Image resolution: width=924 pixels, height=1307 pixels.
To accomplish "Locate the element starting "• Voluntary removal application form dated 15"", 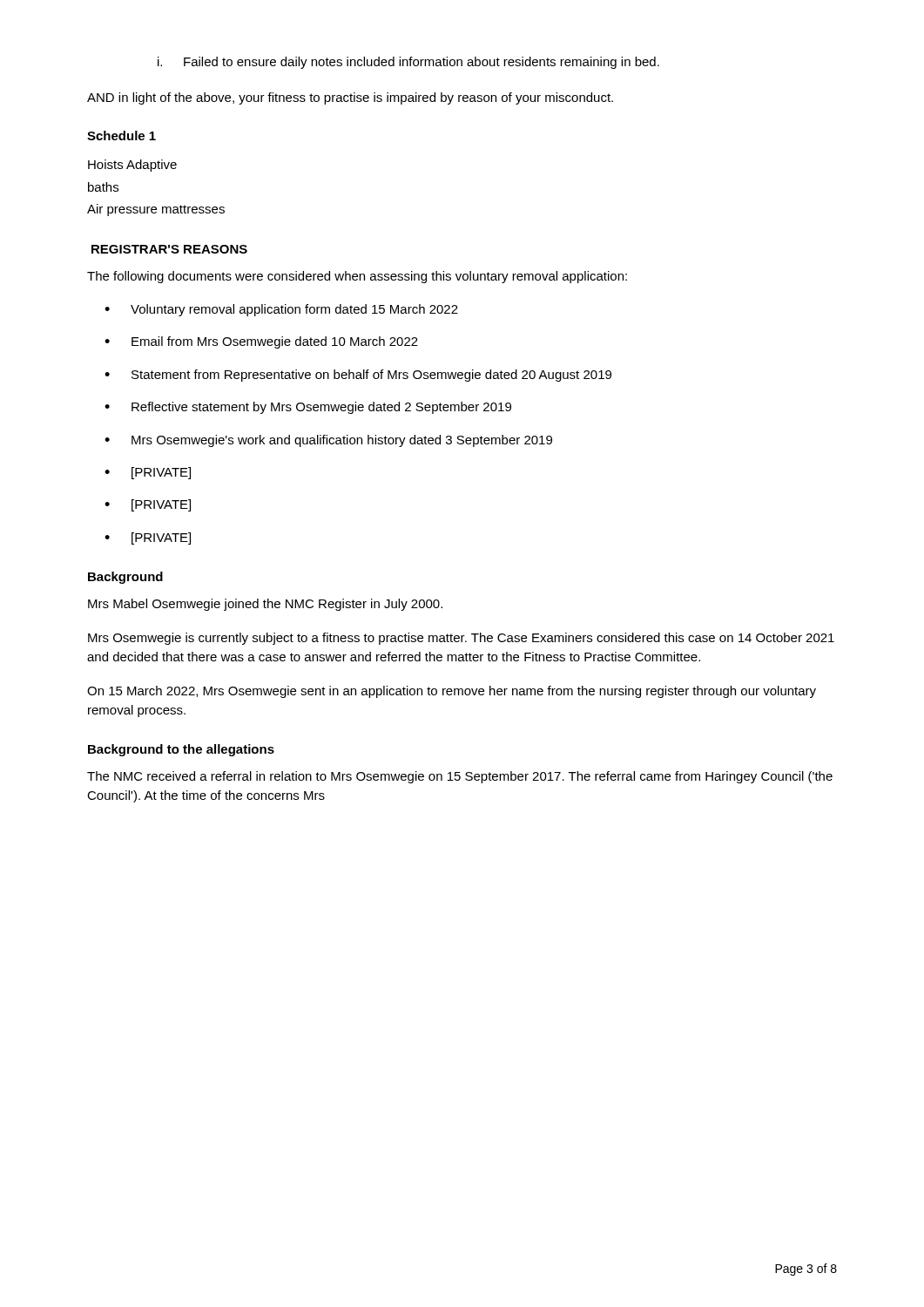I will click(x=281, y=310).
